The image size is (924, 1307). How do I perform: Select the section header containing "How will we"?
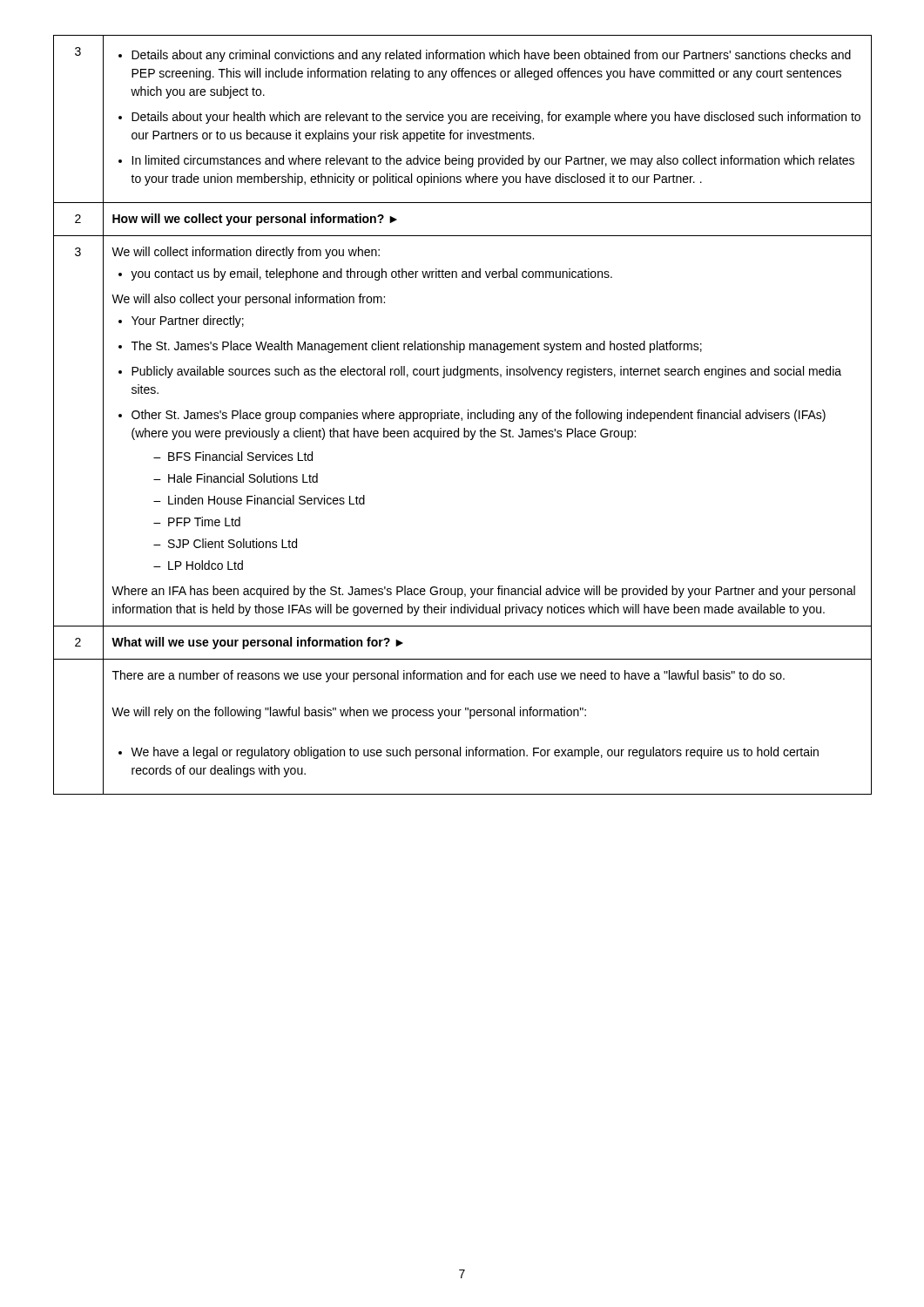[x=256, y=219]
